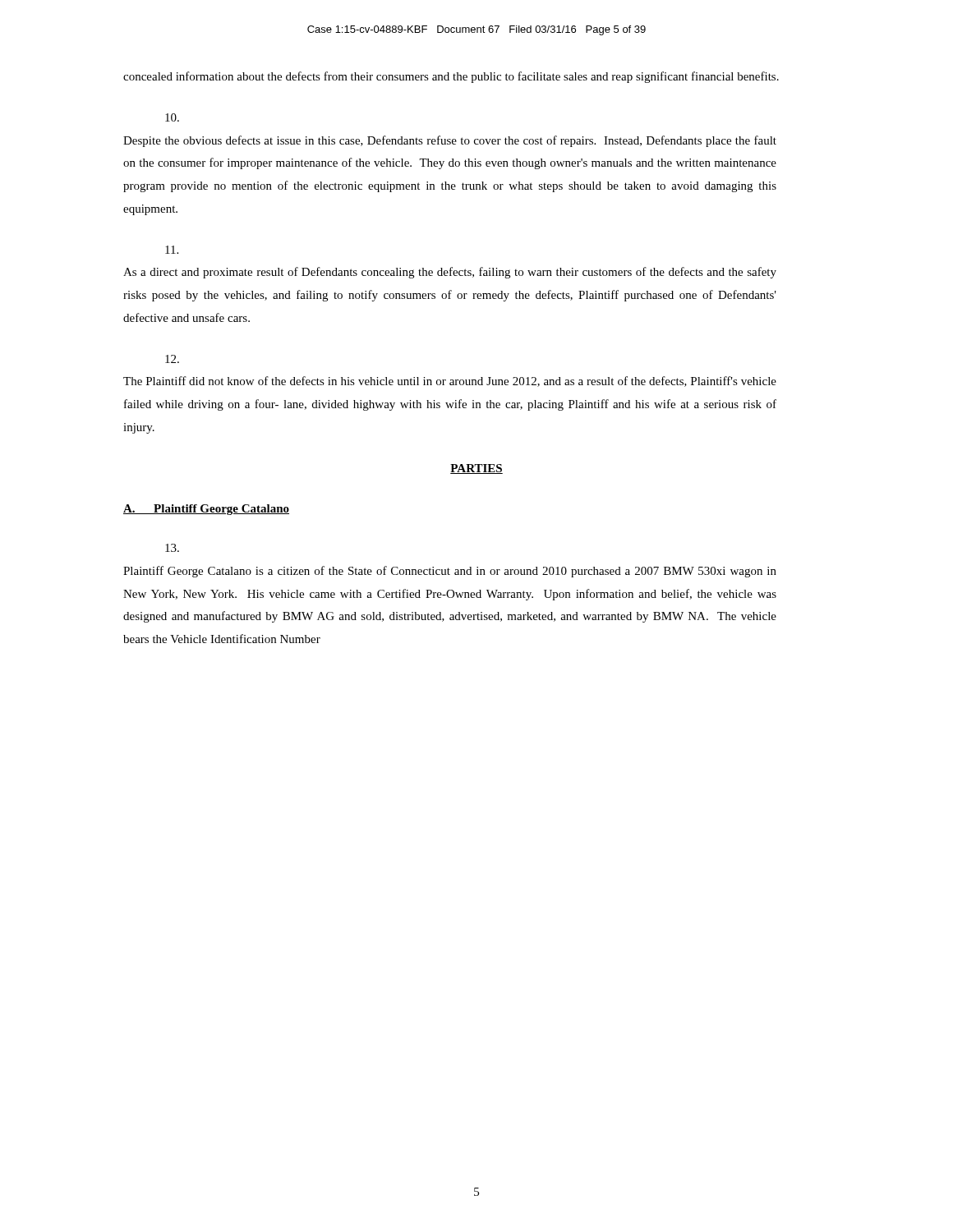Find the region starting "Despite the obvious defects at"
953x1232 pixels.
[x=476, y=164]
